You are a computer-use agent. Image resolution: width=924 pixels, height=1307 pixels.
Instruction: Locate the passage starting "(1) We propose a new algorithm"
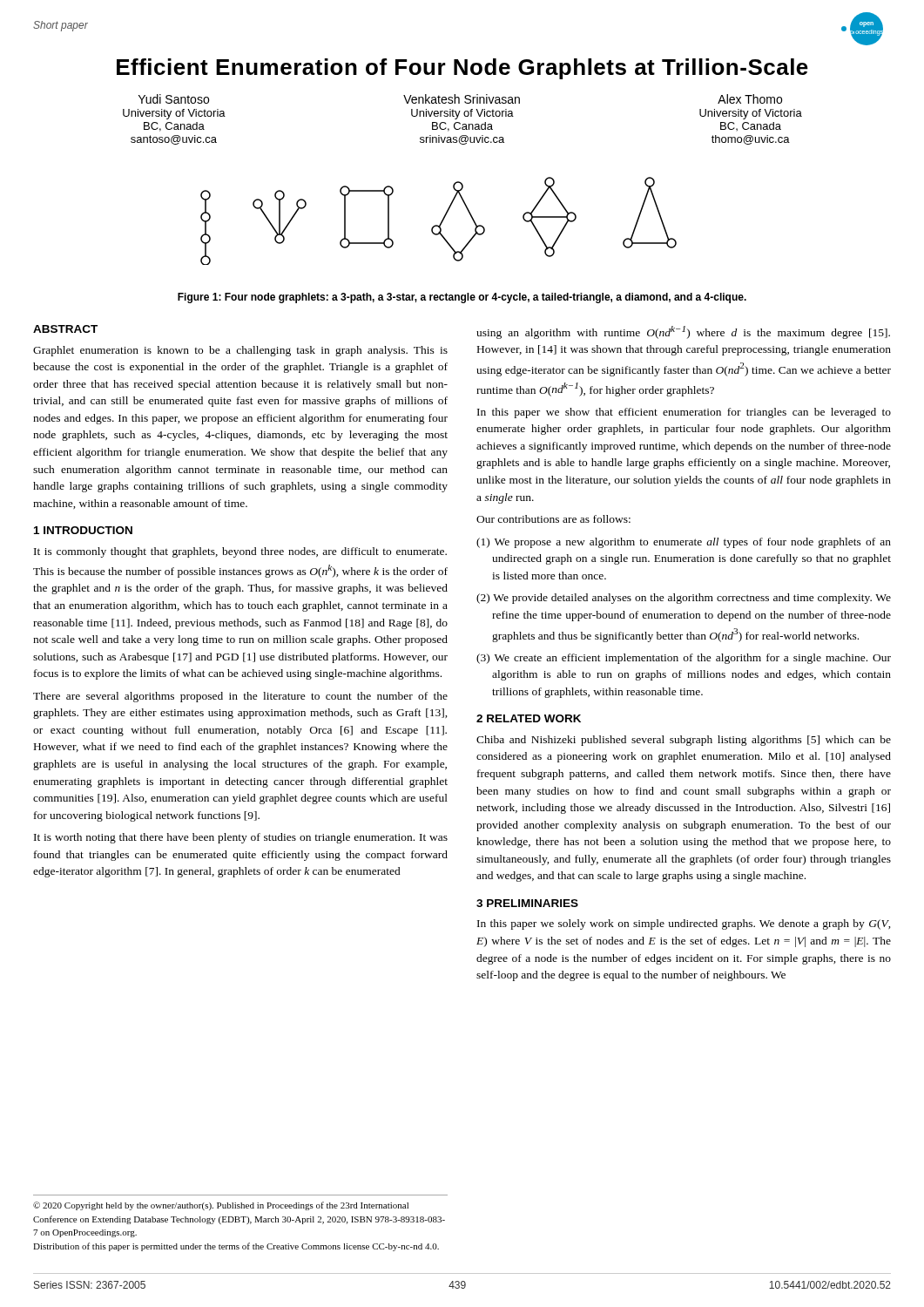coord(684,559)
